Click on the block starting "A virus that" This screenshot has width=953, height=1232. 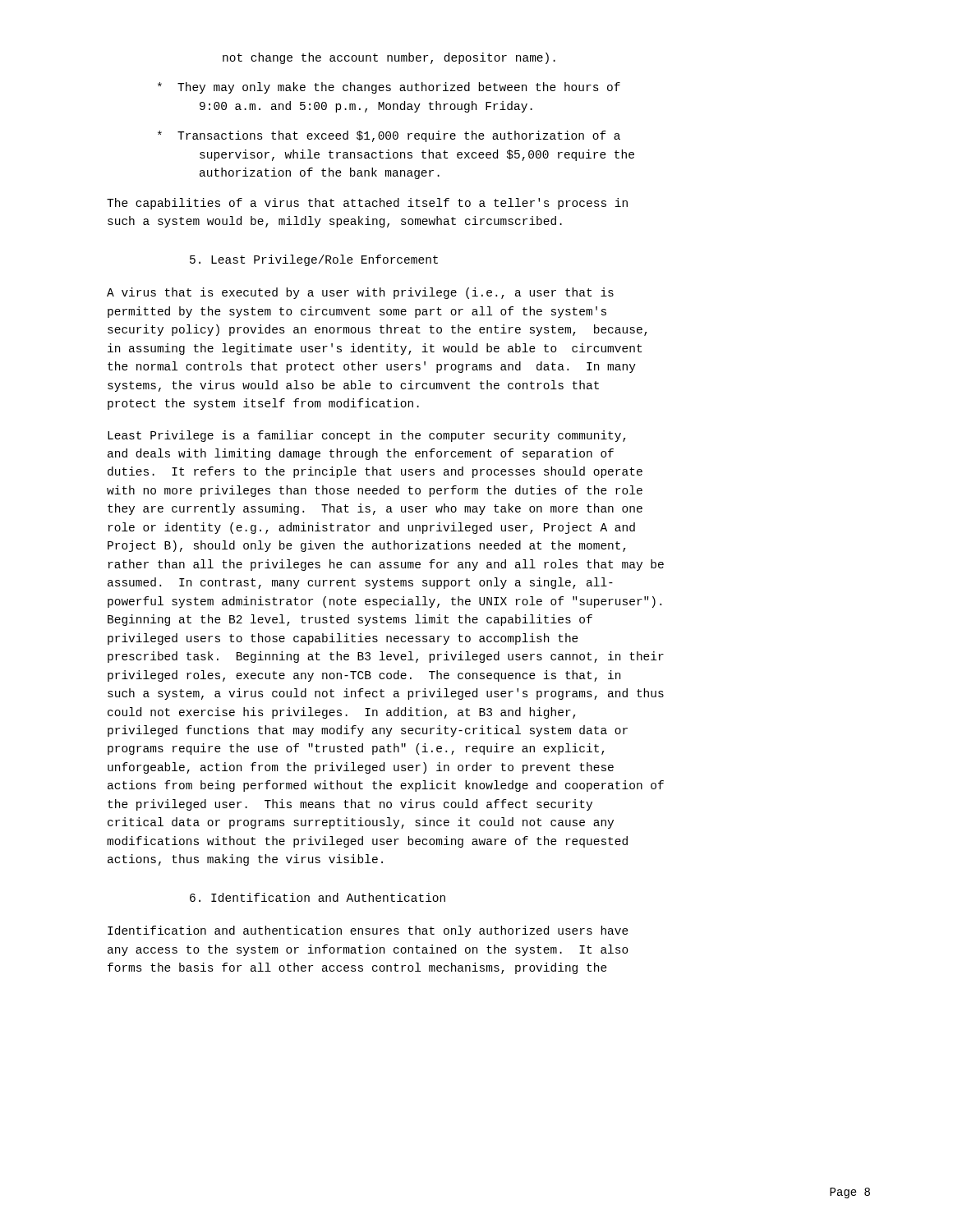click(x=378, y=349)
